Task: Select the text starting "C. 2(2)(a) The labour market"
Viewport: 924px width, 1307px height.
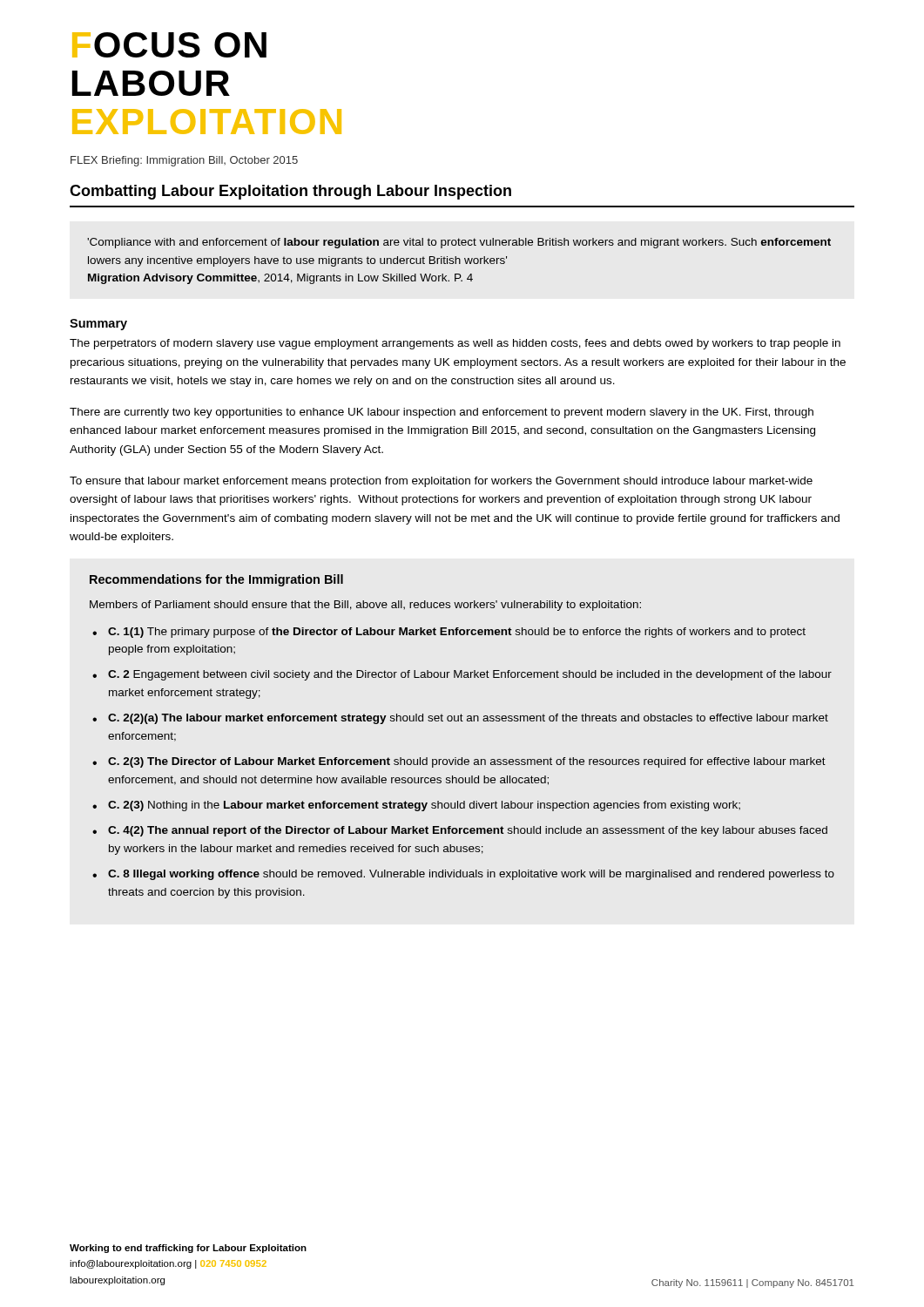Action: pos(468,727)
